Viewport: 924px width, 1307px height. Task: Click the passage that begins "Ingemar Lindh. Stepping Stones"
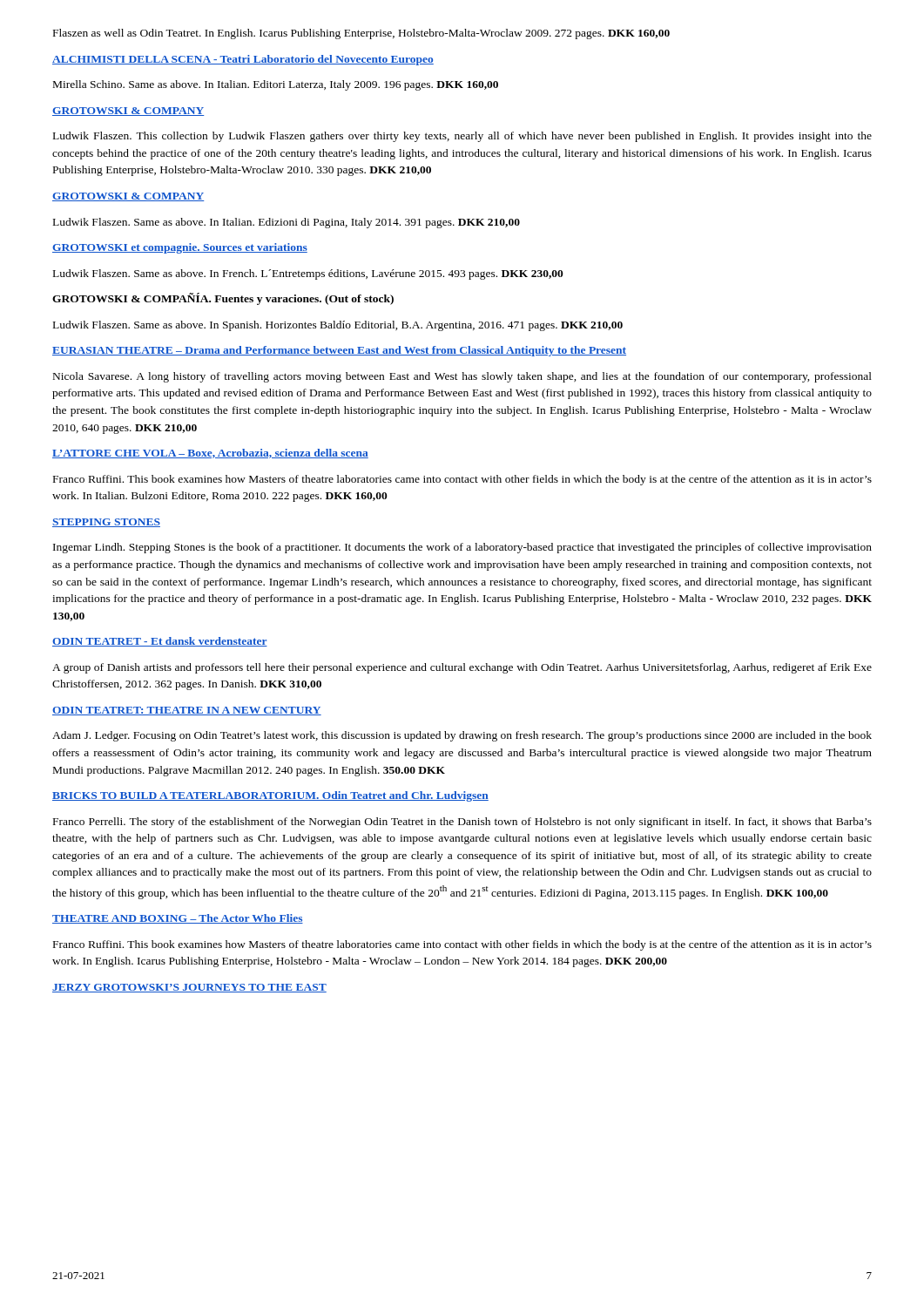(x=462, y=581)
